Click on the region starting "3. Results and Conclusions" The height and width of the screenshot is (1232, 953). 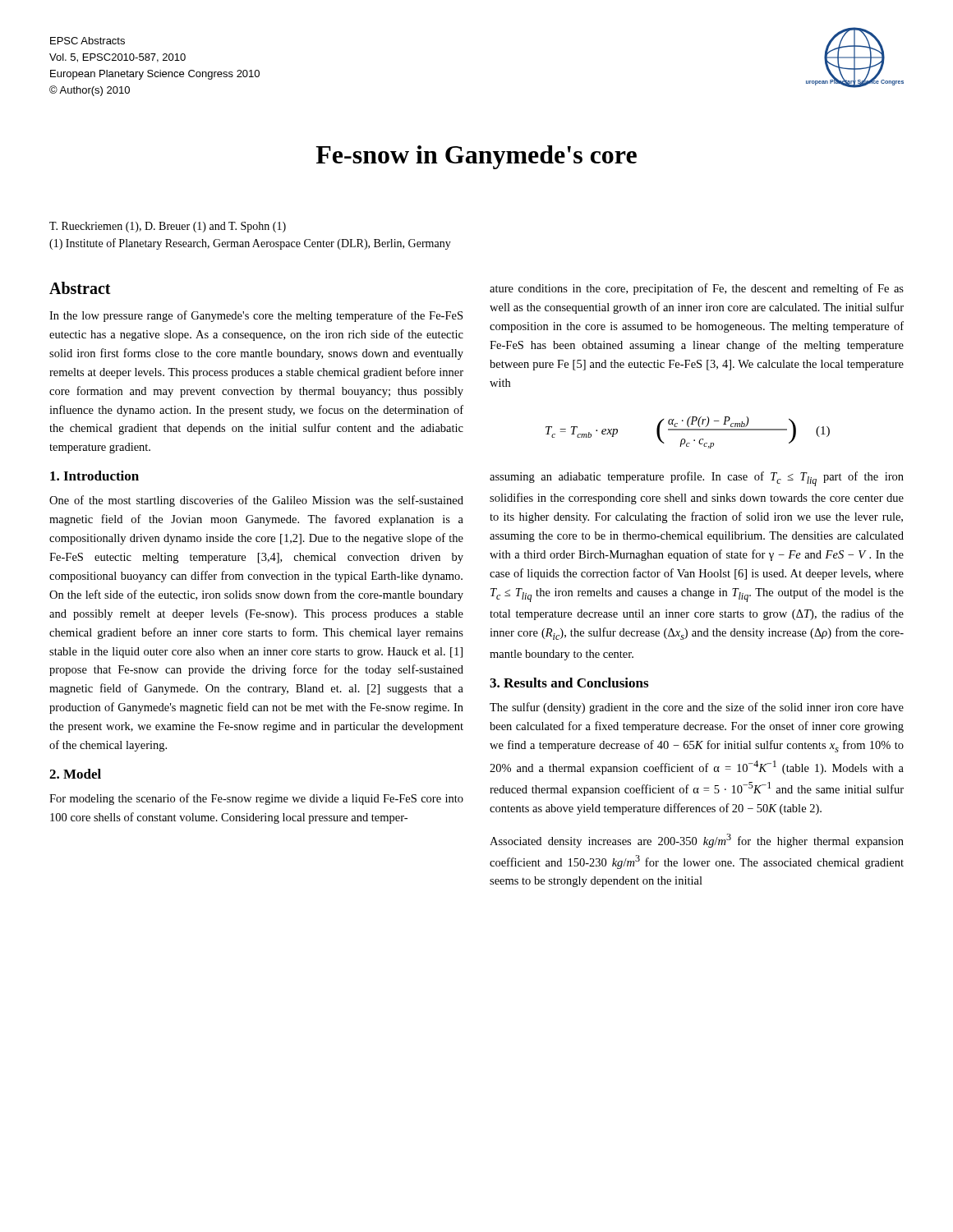coord(569,683)
